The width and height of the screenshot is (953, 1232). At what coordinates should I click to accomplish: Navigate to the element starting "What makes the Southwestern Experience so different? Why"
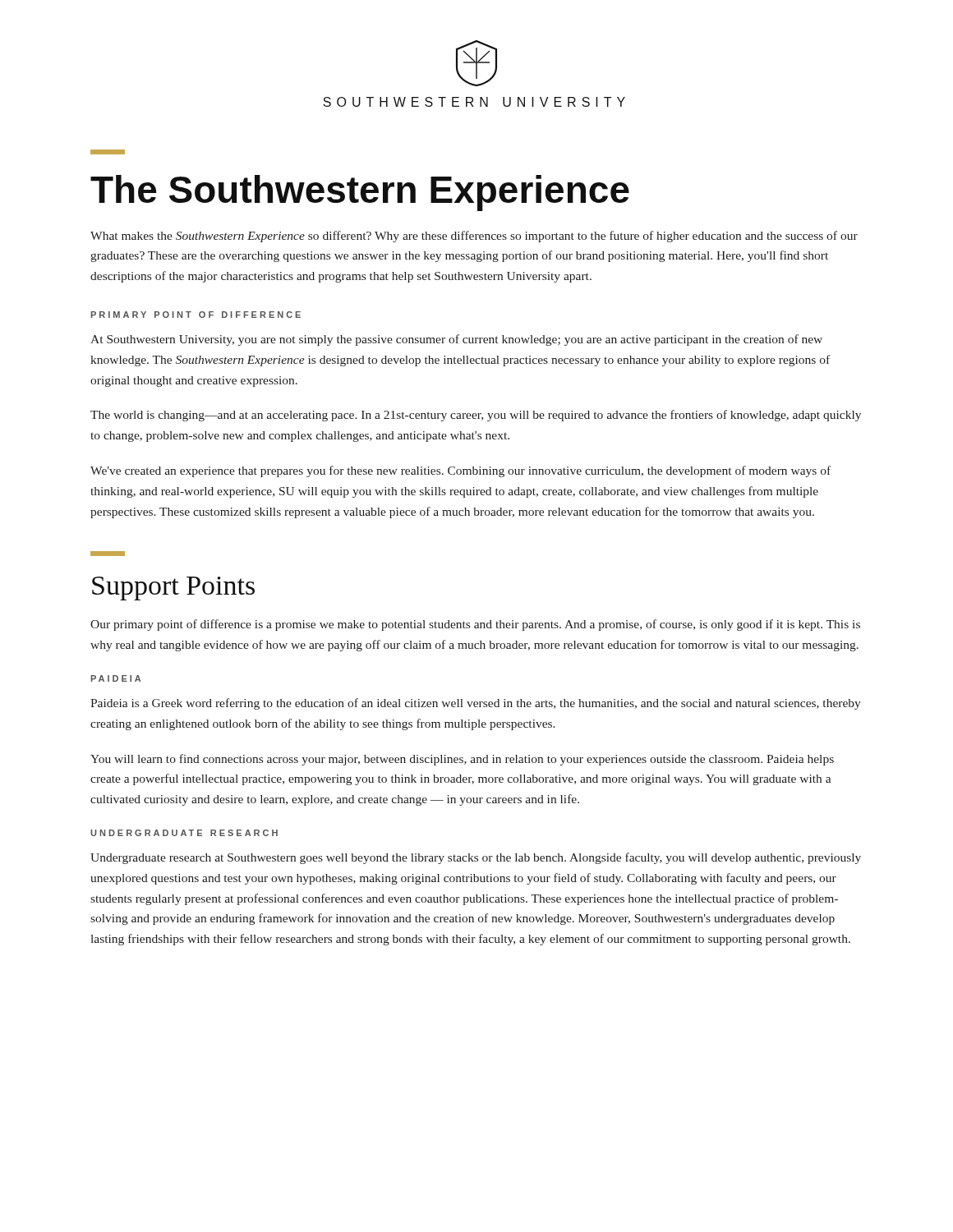[476, 256]
